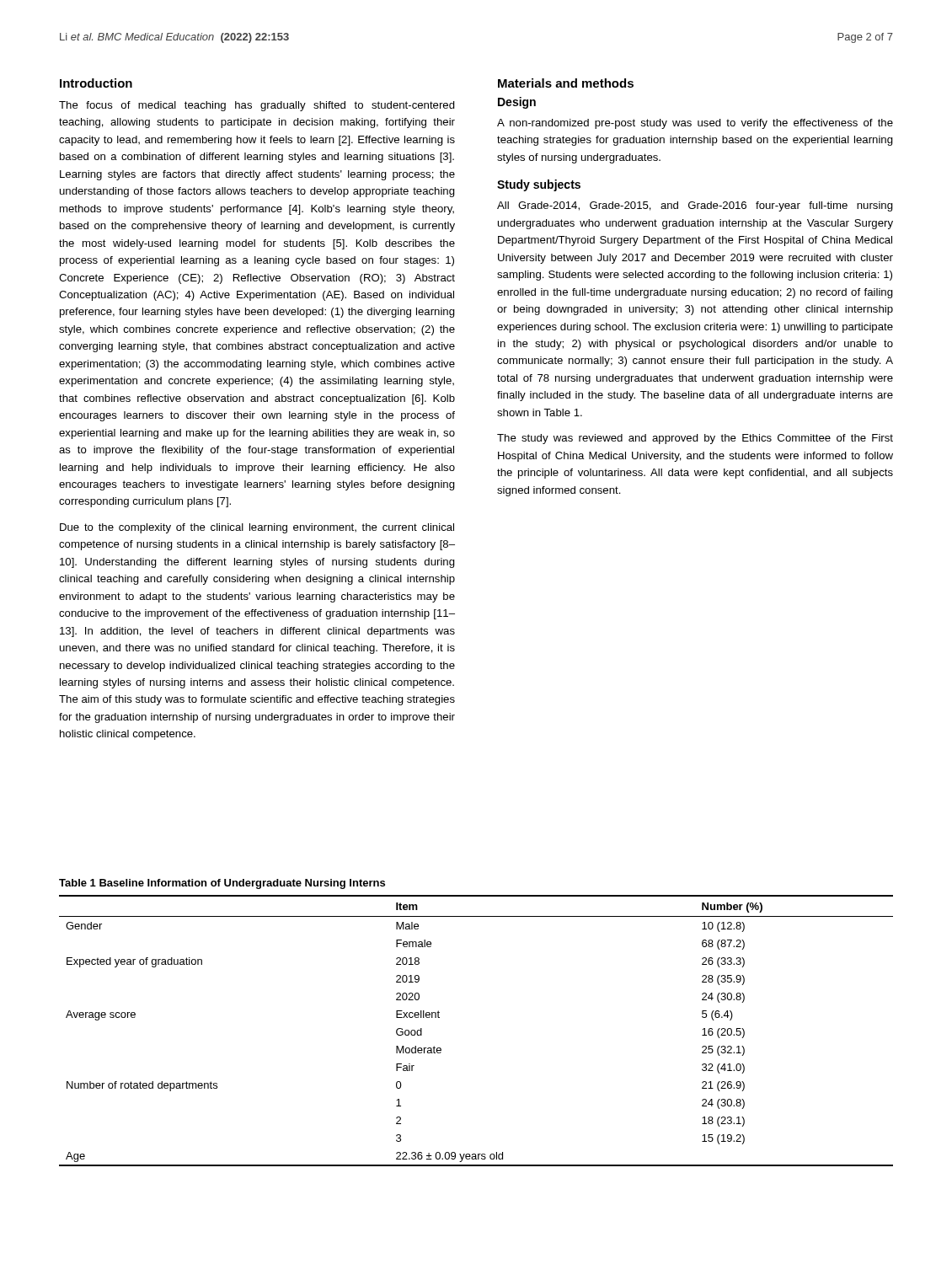Viewport: 952px width, 1264px height.
Task: Point to the caption beginning "Table 1 Baseline Information of"
Action: click(222, 883)
